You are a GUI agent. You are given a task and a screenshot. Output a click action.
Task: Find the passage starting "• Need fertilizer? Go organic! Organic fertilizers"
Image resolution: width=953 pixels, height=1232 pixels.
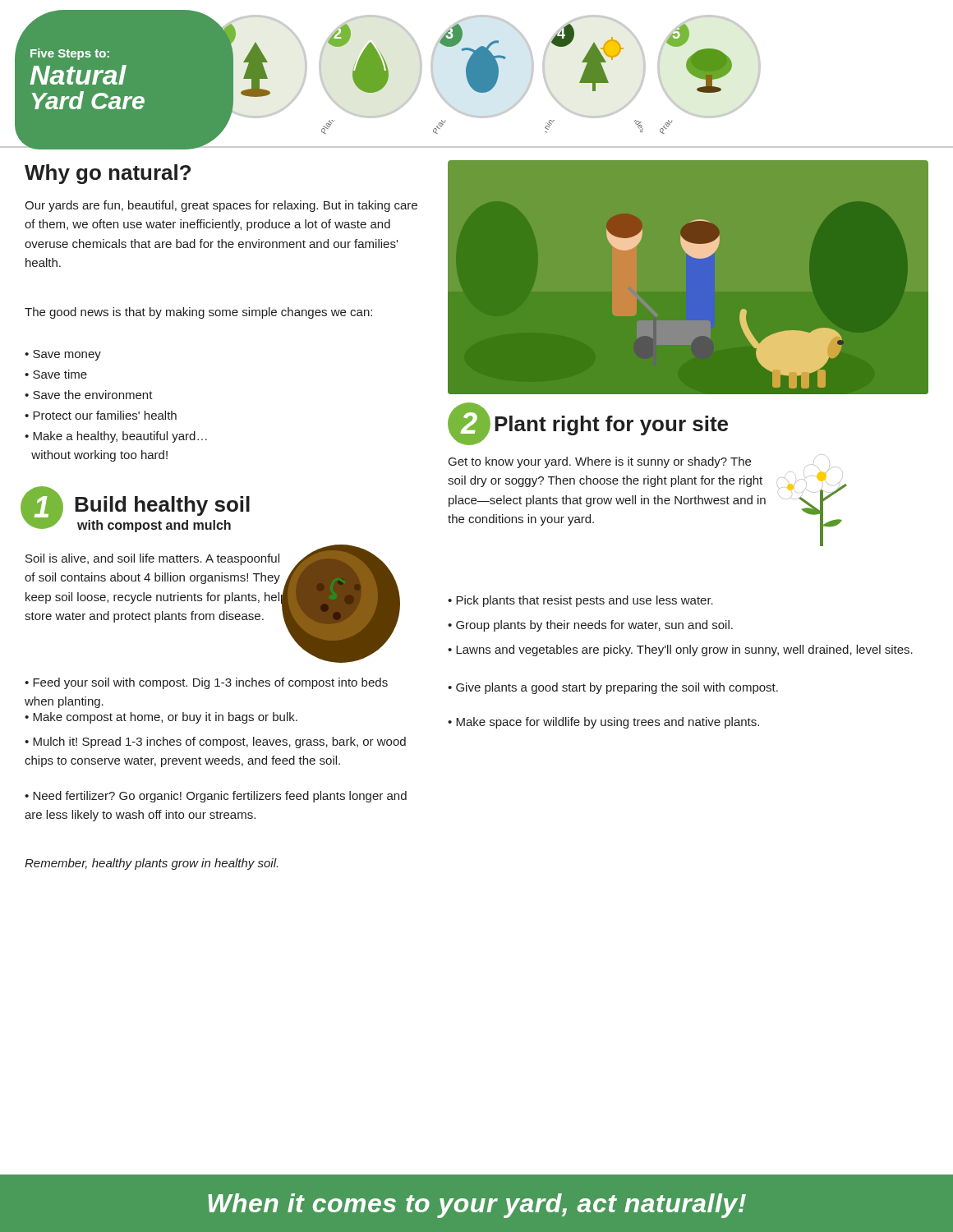point(216,805)
